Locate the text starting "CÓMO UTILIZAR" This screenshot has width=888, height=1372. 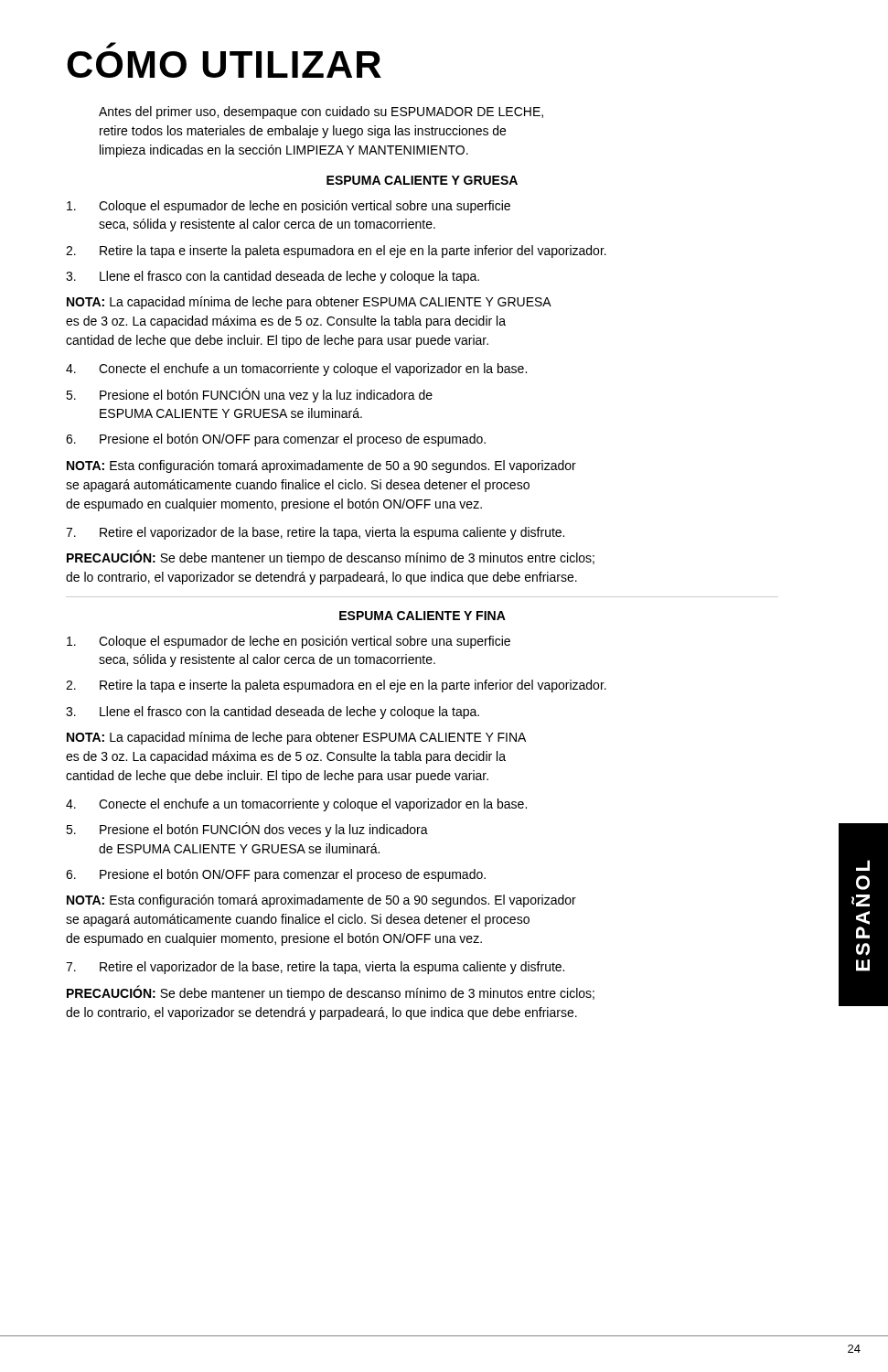224,65
